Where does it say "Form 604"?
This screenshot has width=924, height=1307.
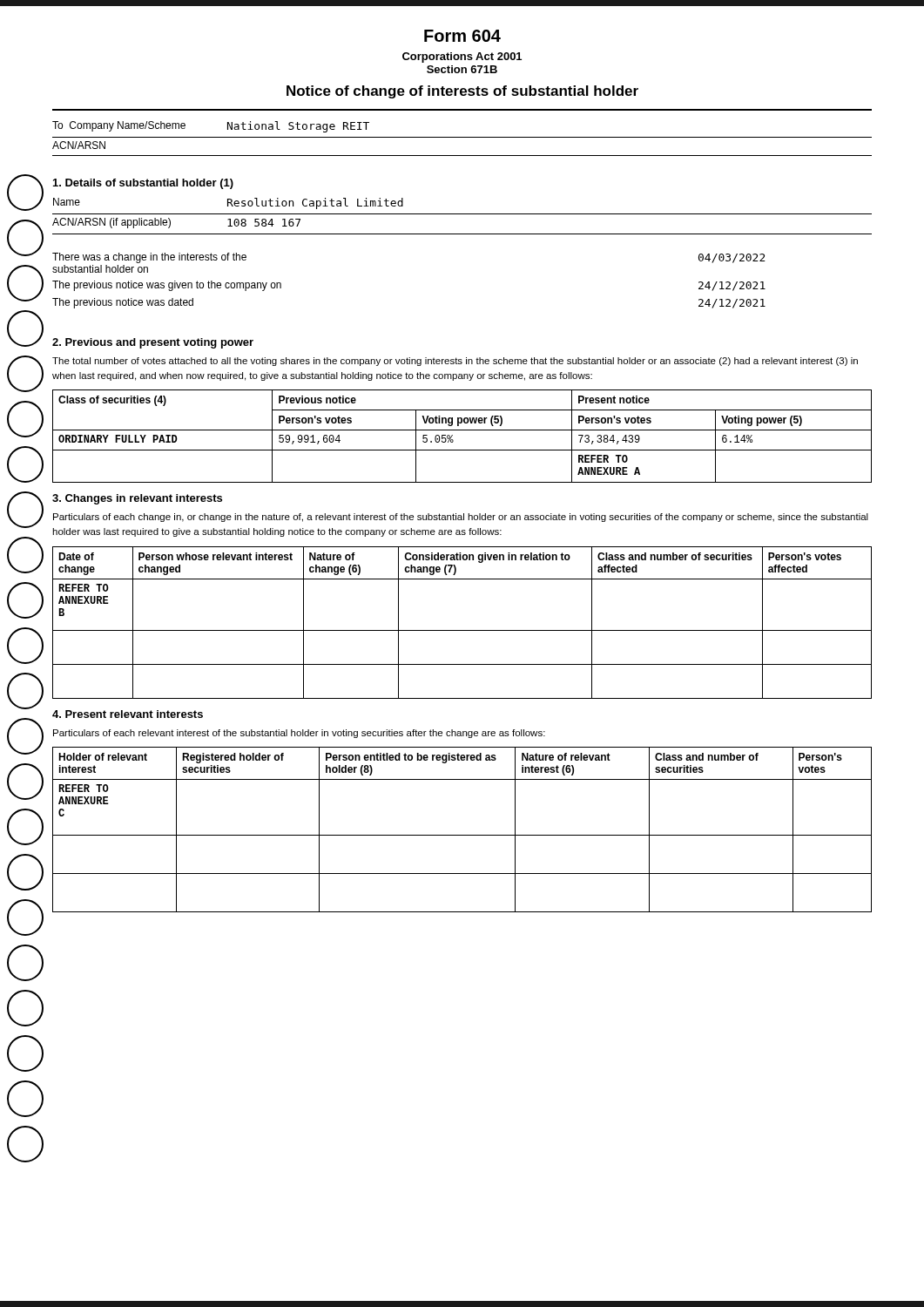(462, 36)
